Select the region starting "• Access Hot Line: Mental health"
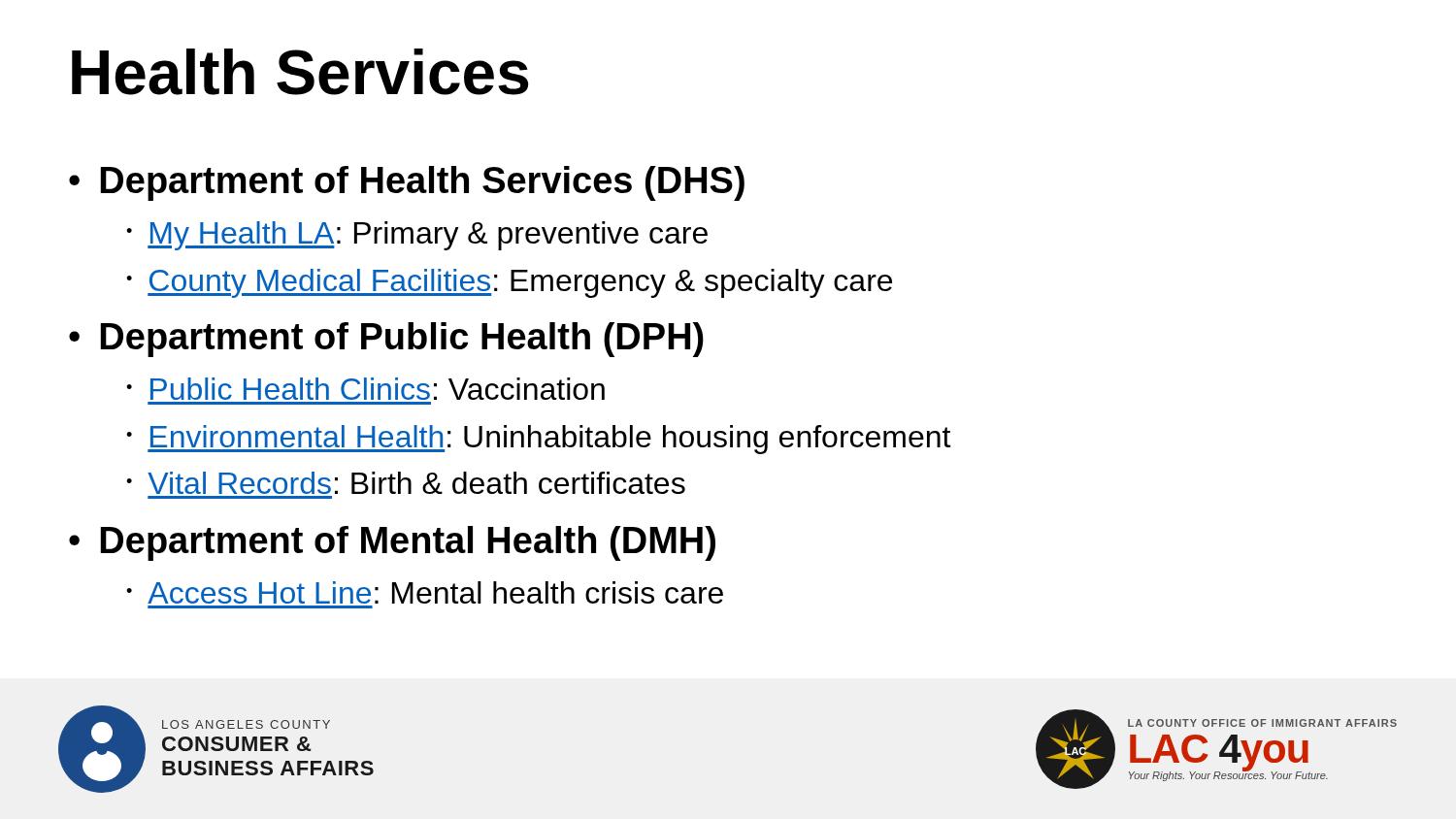Image resolution: width=1456 pixels, height=819 pixels. [x=425, y=593]
